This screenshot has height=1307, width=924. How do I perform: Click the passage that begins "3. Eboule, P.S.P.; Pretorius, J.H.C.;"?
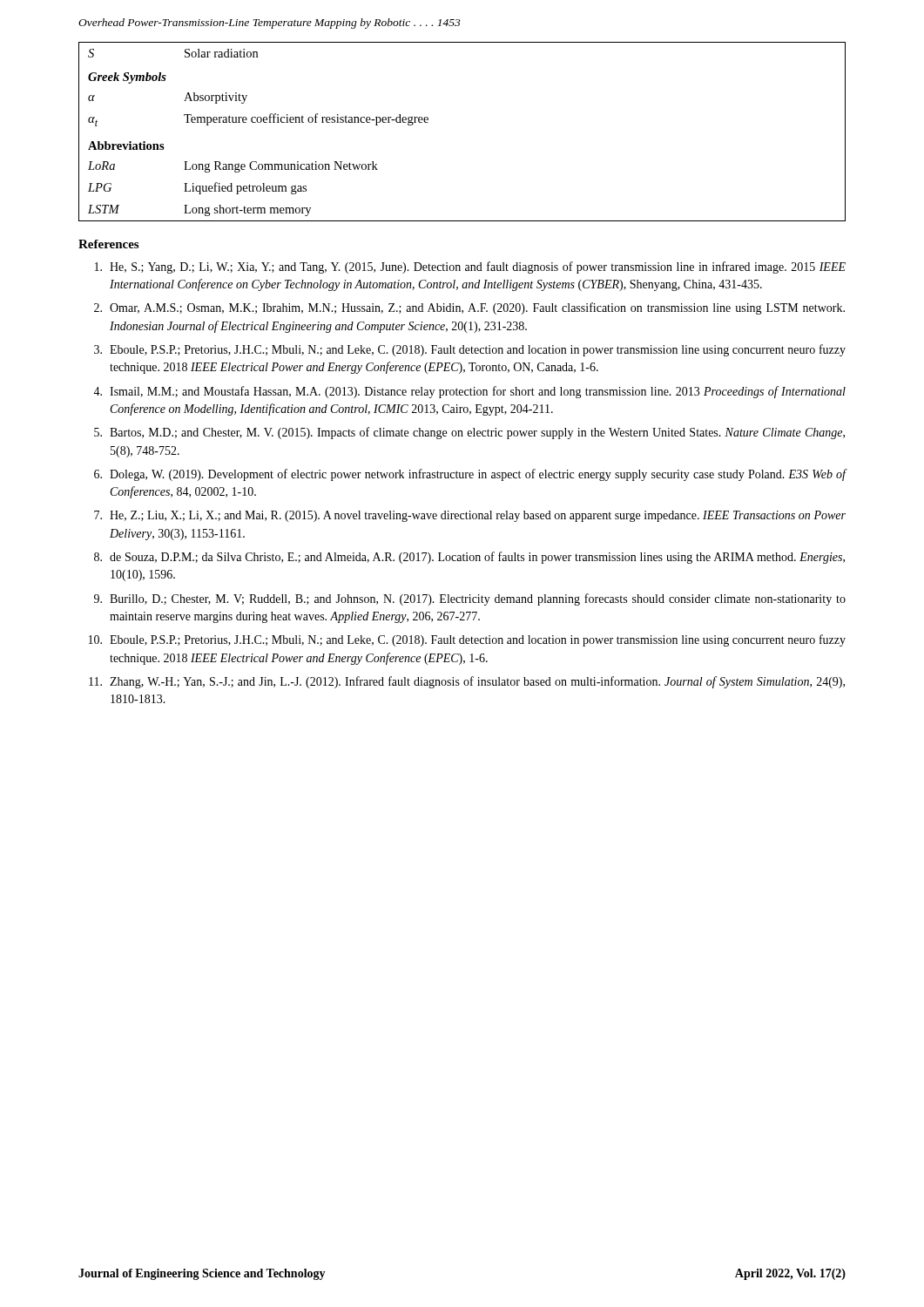462,359
